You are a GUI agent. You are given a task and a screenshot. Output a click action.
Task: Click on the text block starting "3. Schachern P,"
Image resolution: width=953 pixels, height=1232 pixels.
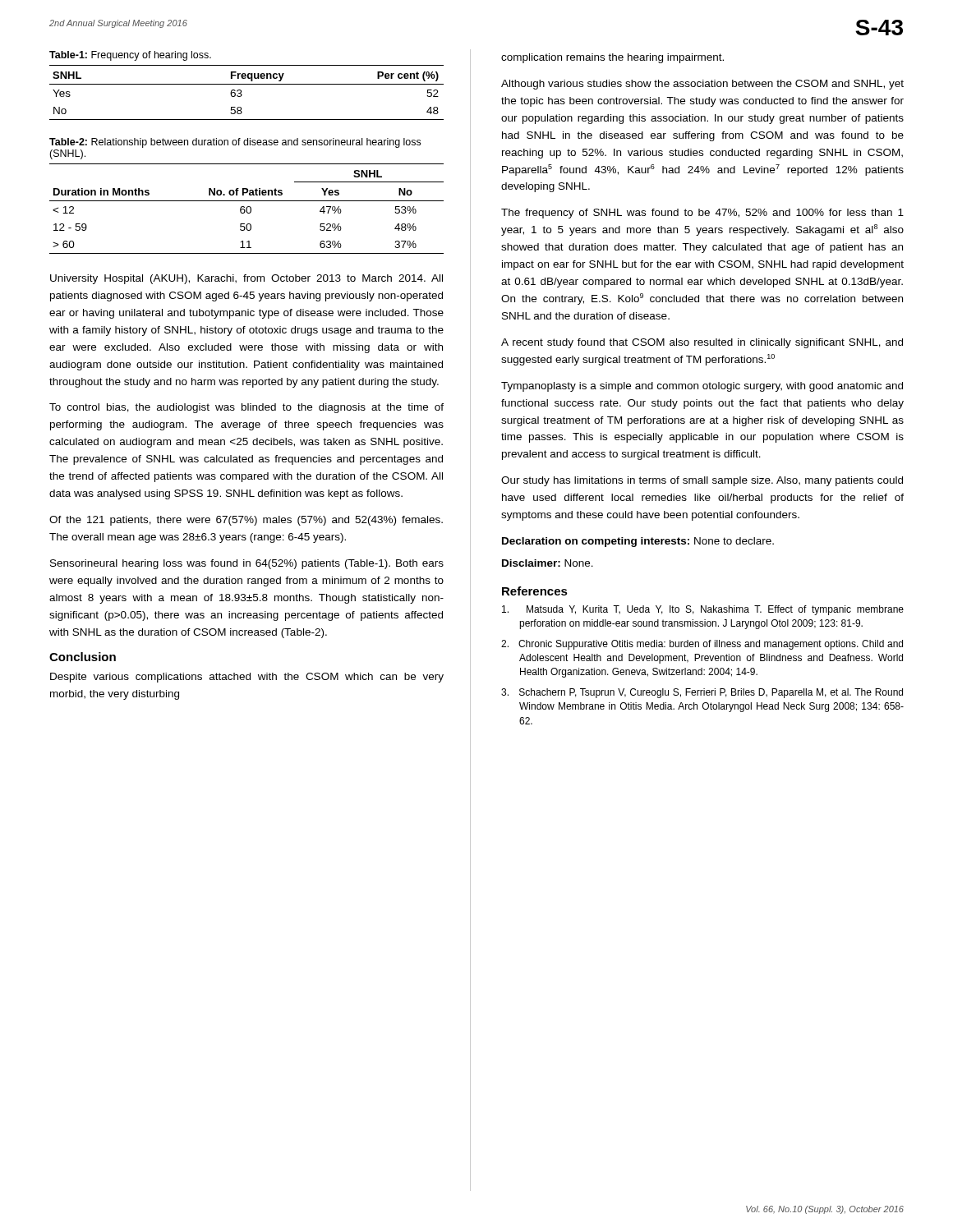[x=702, y=707]
